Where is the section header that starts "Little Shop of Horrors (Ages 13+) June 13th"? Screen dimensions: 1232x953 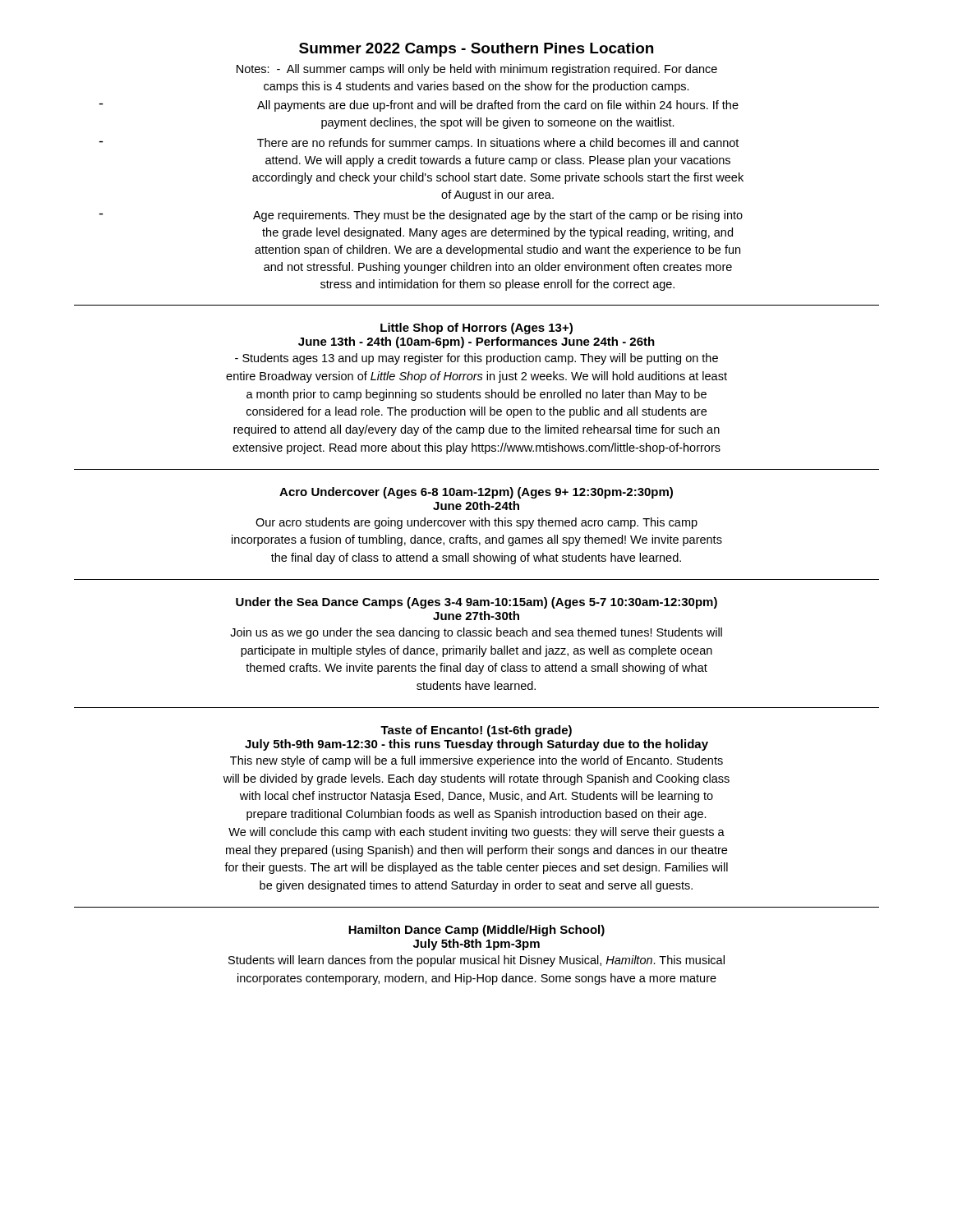476,334
